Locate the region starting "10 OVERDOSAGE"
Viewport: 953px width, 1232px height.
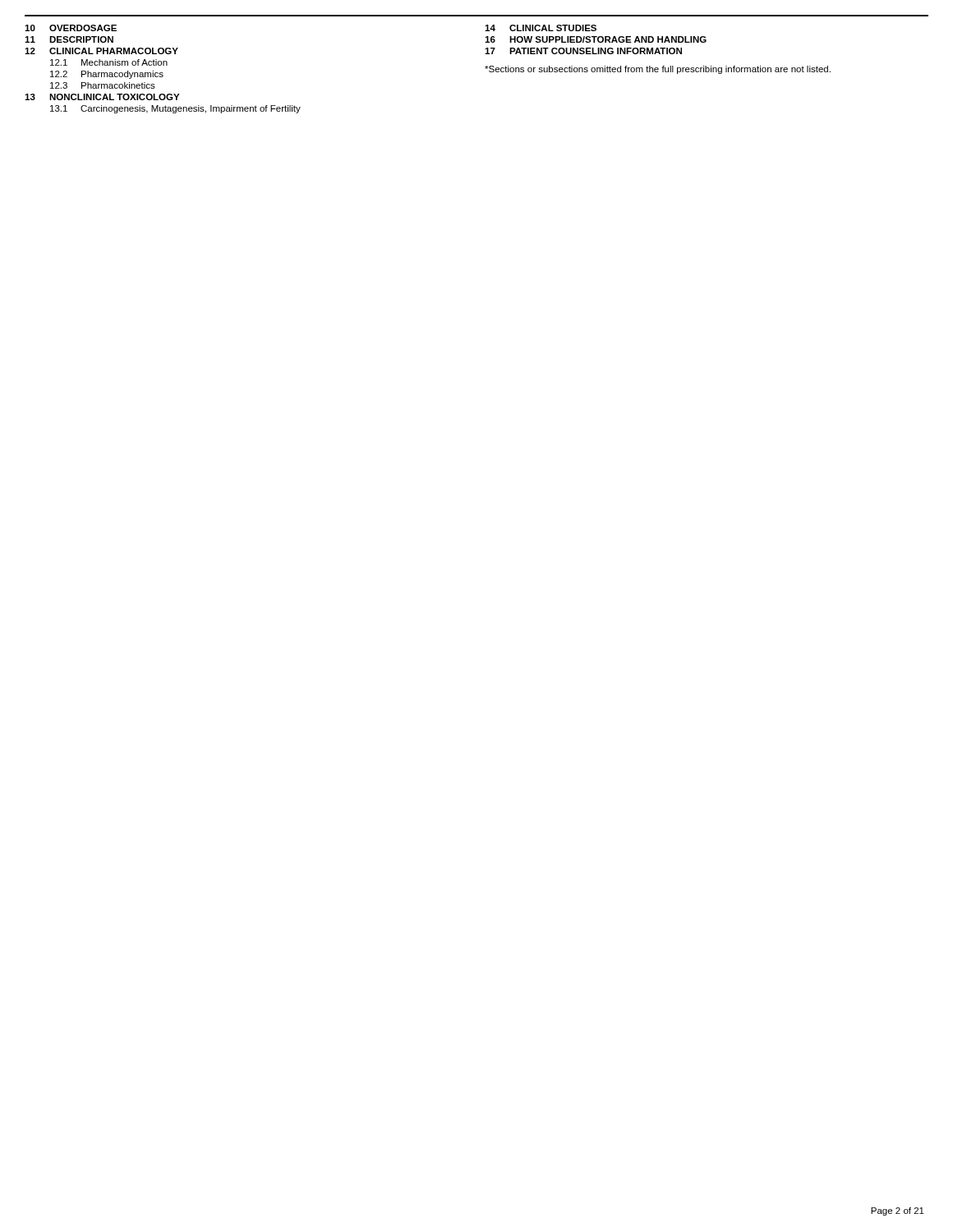pos(71,28)
